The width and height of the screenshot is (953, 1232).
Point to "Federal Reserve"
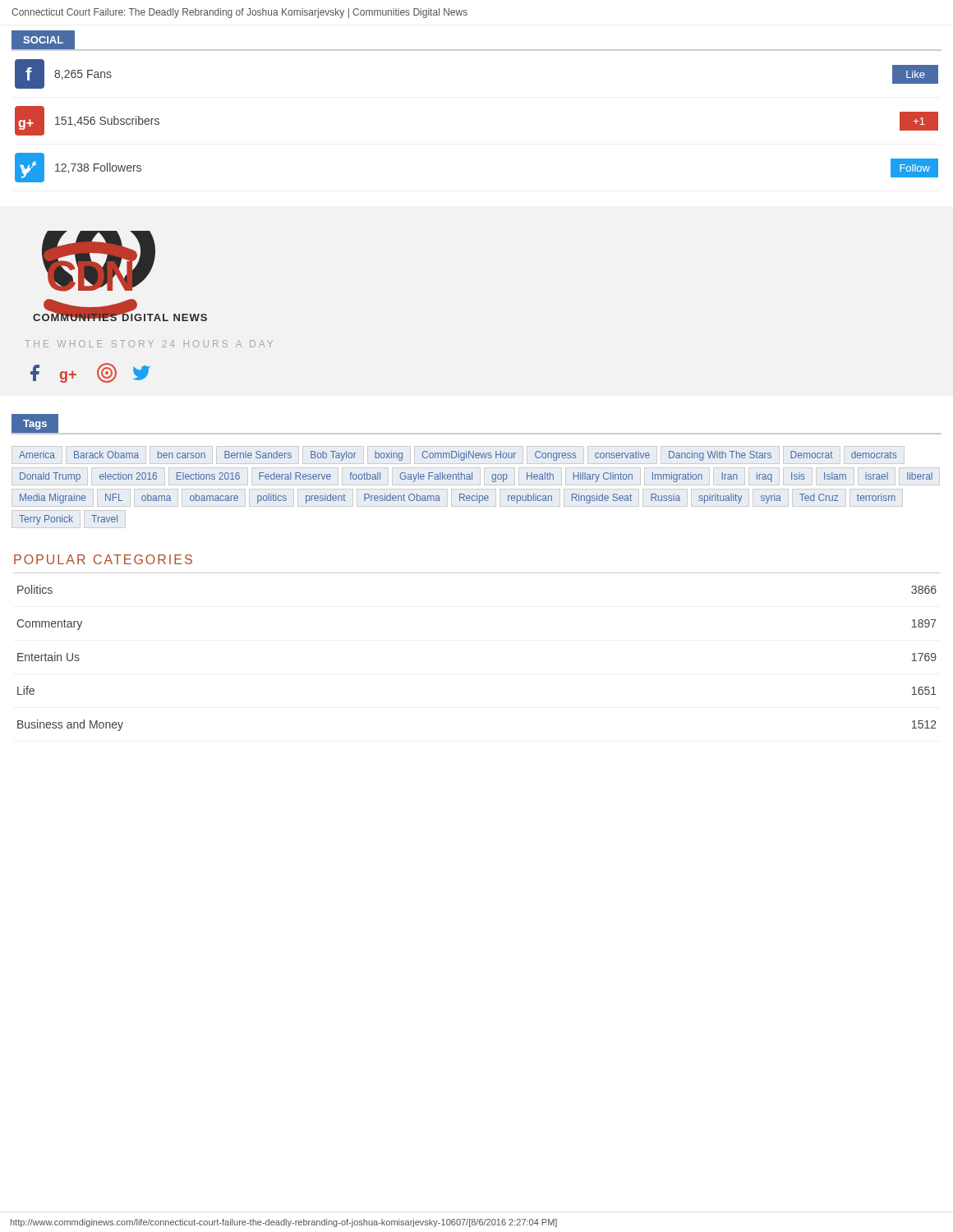[295, 476]
